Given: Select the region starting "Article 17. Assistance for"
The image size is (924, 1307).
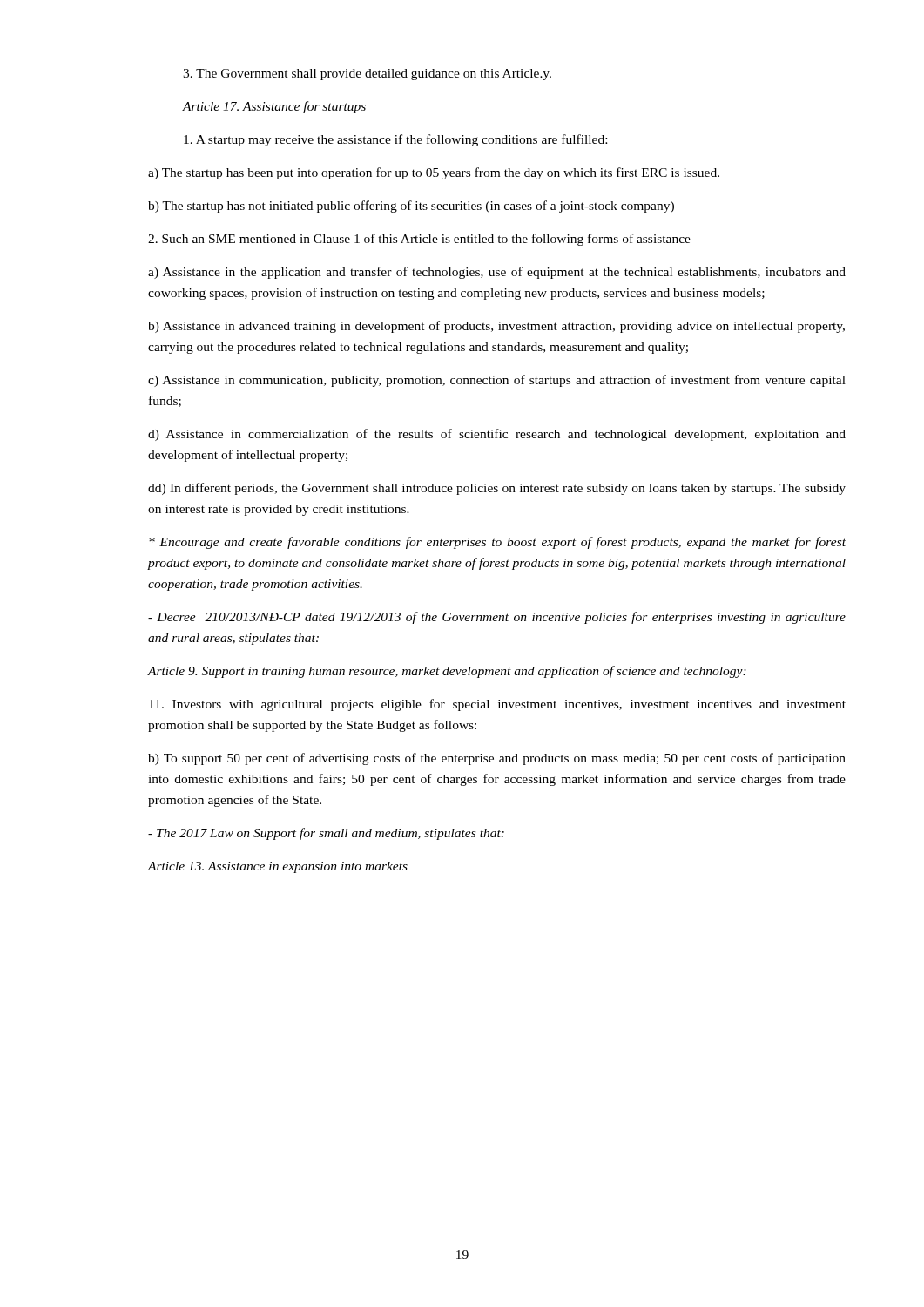Looking at the screenshot, I should point(274,107).
